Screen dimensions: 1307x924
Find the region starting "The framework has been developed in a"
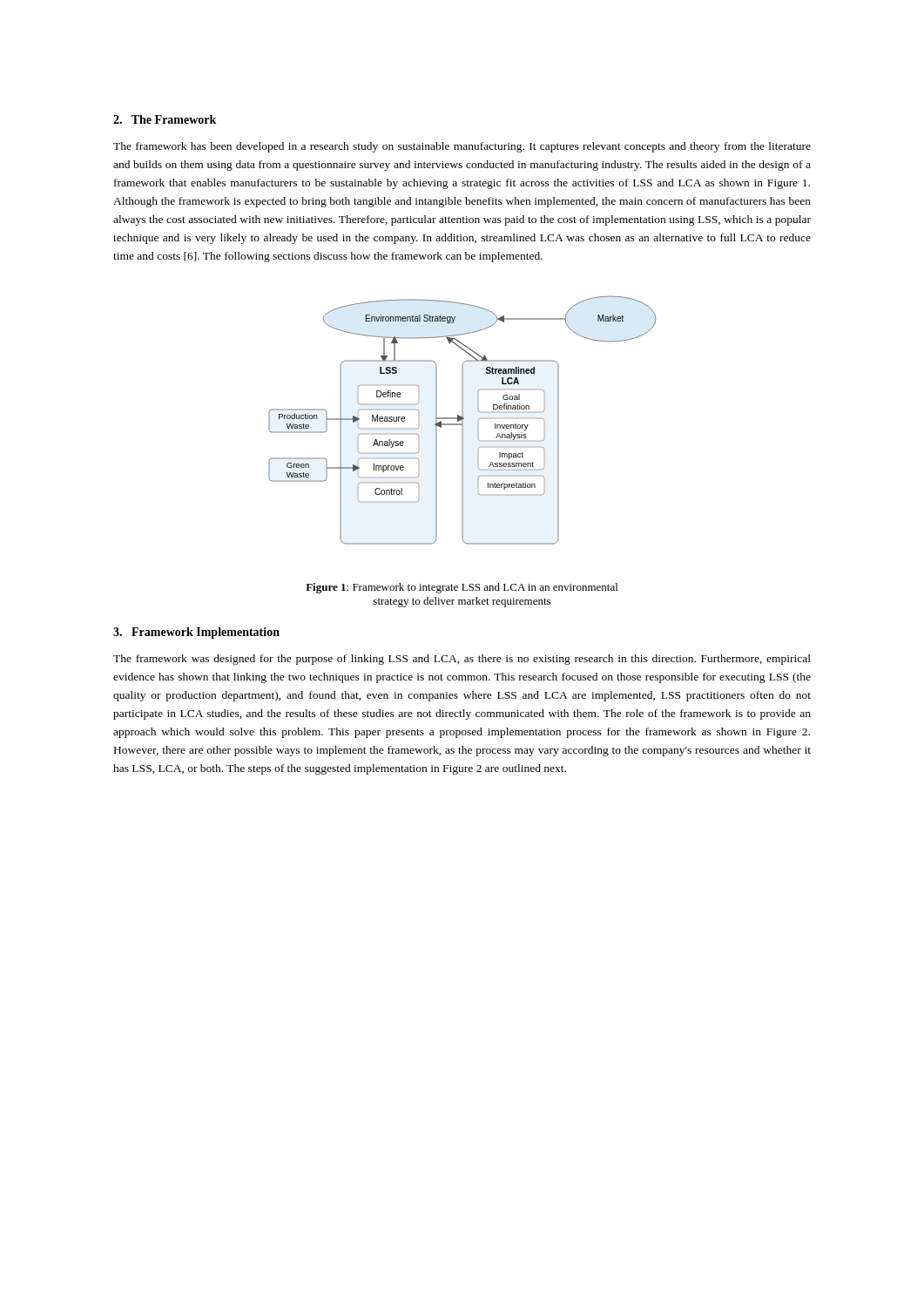[462, 201]
